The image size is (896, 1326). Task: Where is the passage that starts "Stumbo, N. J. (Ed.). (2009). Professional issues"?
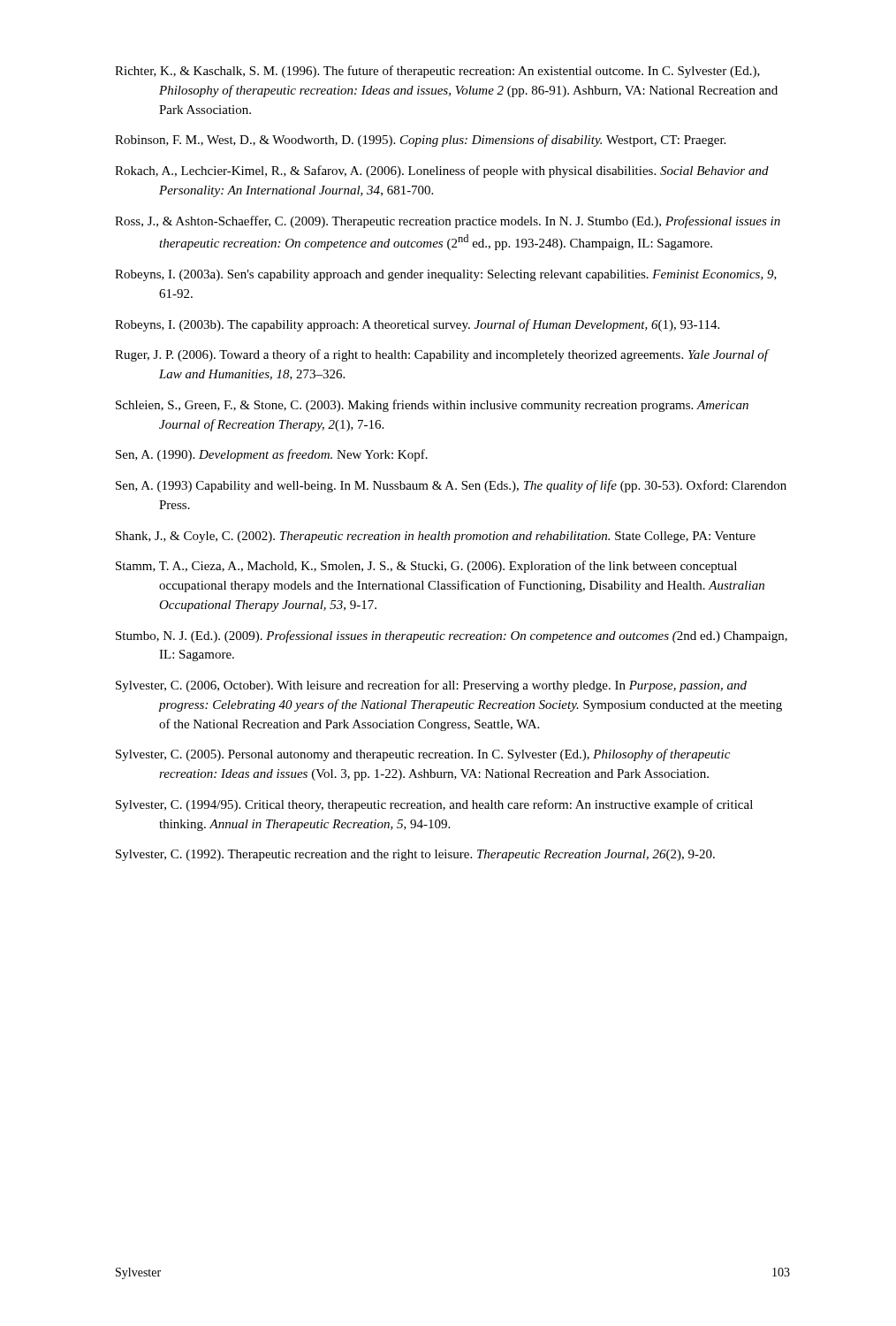pos(451,645)
